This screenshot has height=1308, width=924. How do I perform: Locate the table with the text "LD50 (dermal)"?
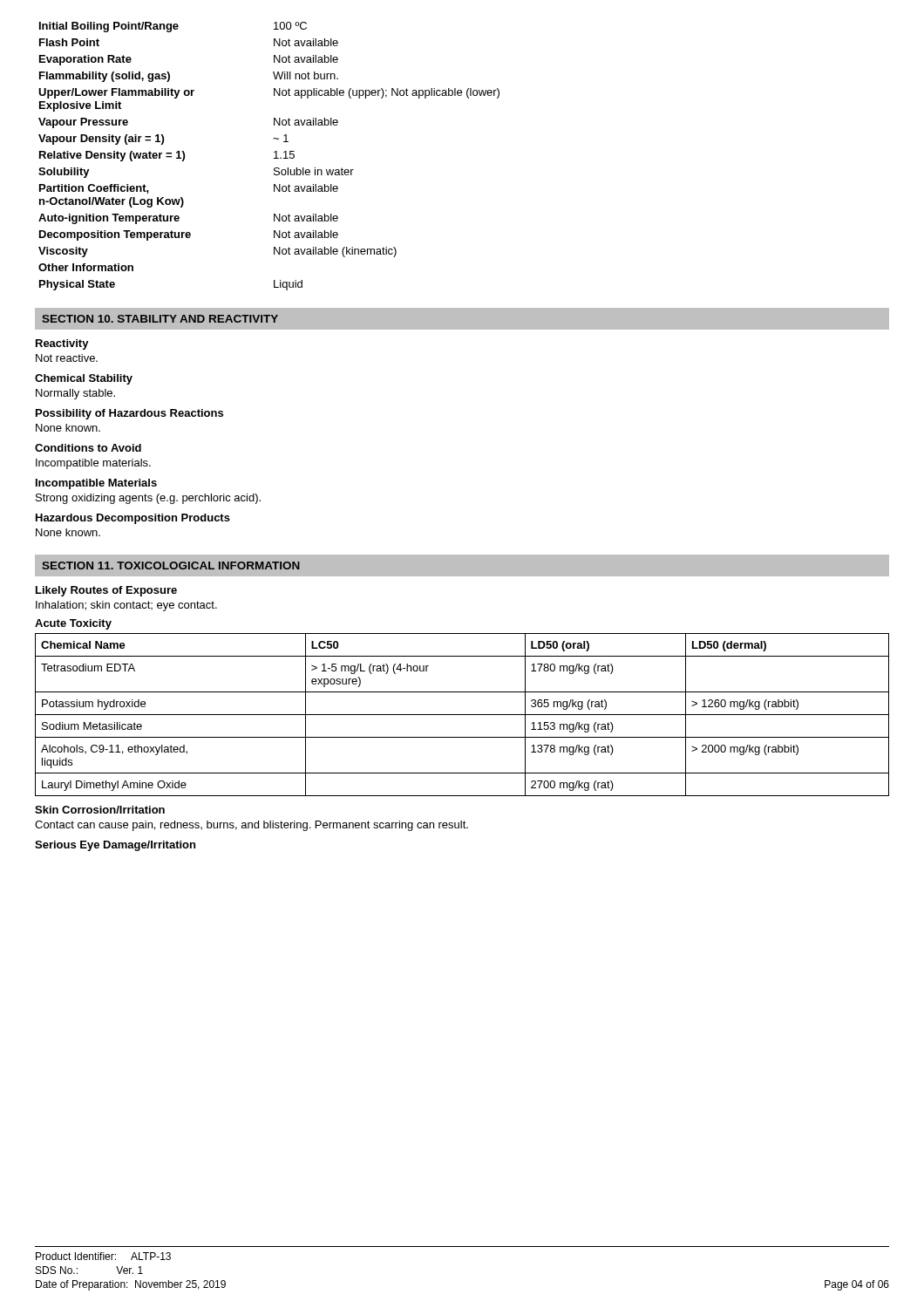click(x=462, y=715)
